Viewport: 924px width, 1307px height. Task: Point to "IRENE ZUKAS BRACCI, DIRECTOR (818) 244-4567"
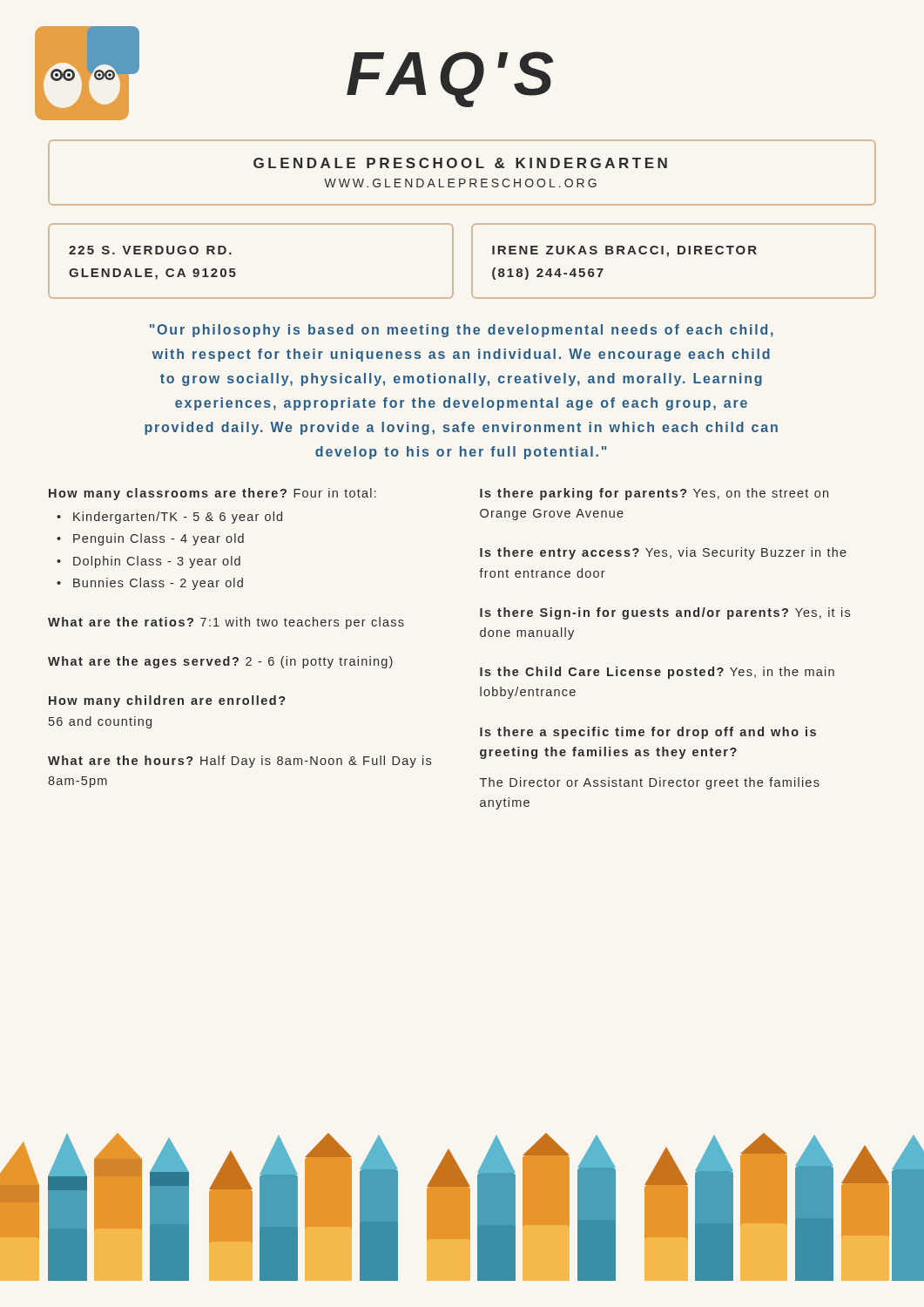pyautogui.click(x=673, y=261)
